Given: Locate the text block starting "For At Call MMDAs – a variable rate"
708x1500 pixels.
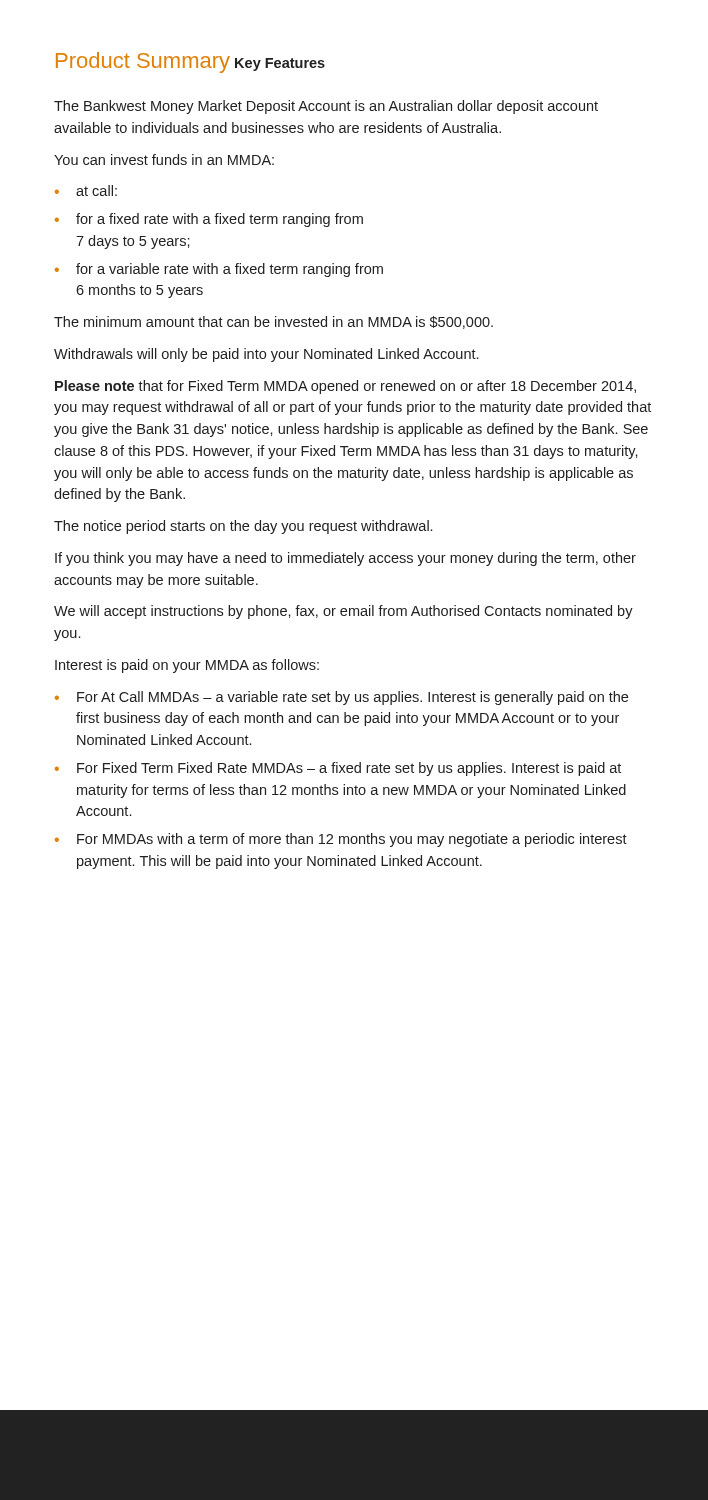Looking at the screenshot, I should (352, 718).
